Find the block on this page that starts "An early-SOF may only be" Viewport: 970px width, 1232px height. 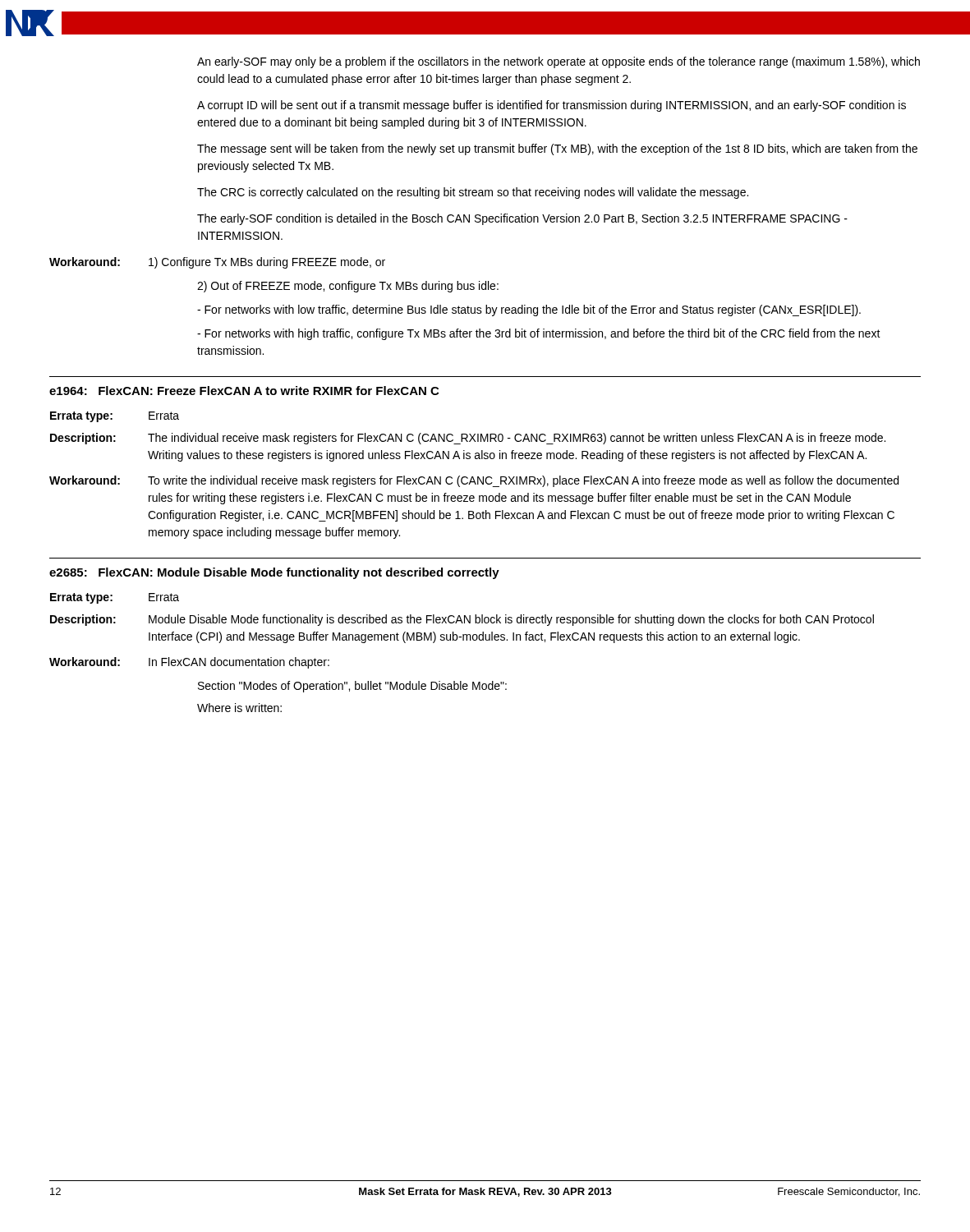tap(559, 70)
